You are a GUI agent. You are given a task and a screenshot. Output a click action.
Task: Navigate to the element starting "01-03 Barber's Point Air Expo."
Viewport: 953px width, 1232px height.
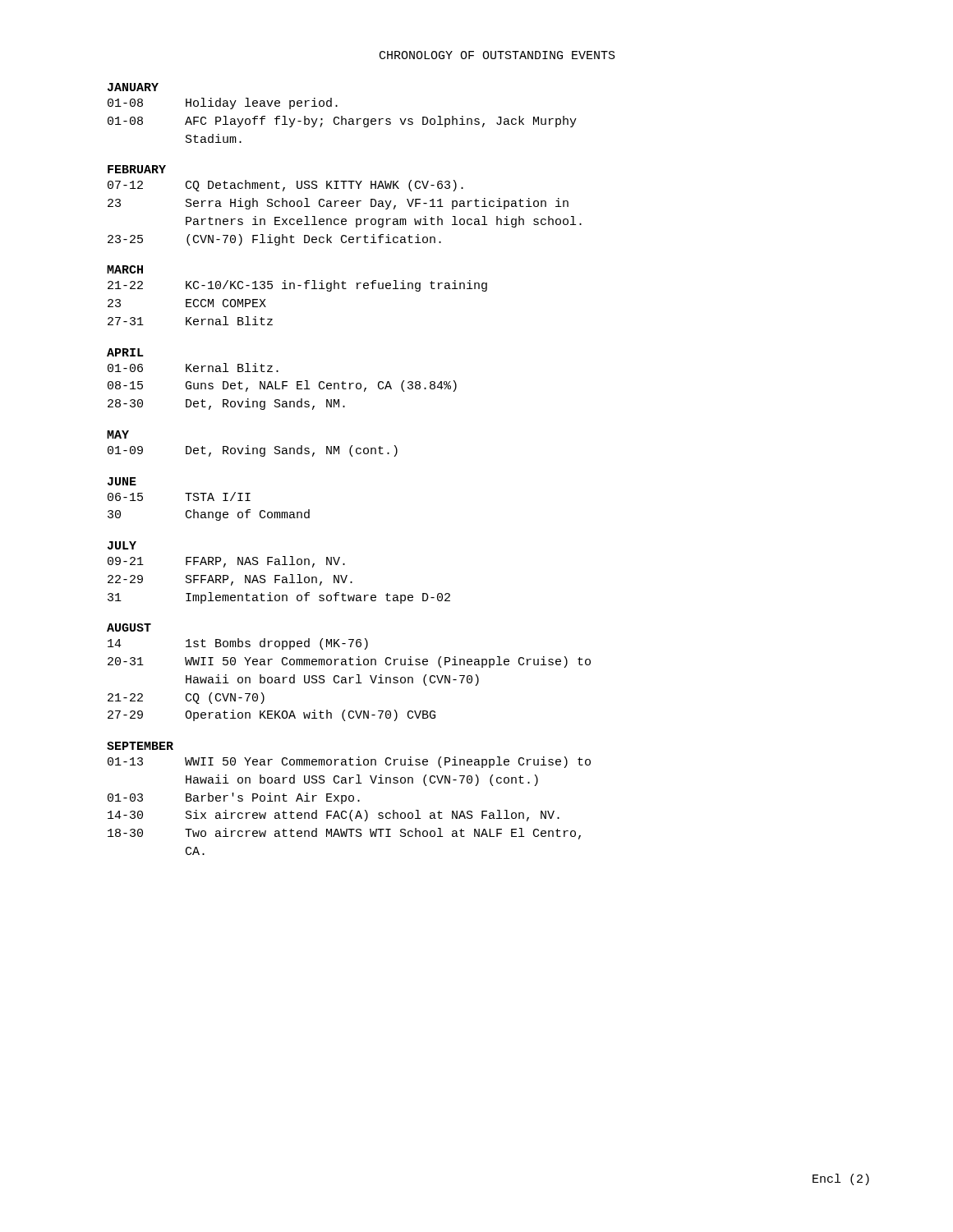coord(497,799)
